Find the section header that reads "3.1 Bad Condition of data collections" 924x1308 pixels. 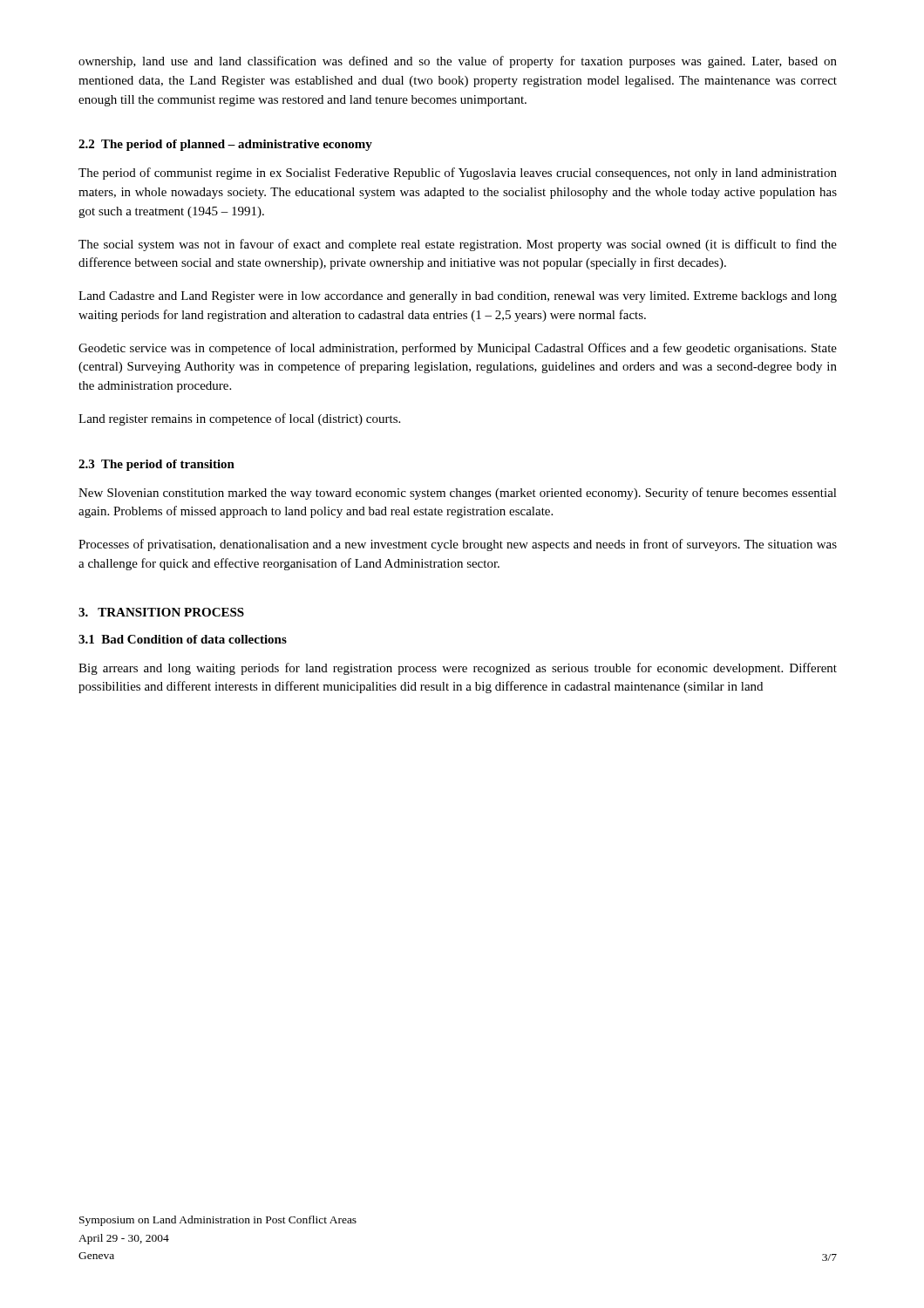click(183, 639)
